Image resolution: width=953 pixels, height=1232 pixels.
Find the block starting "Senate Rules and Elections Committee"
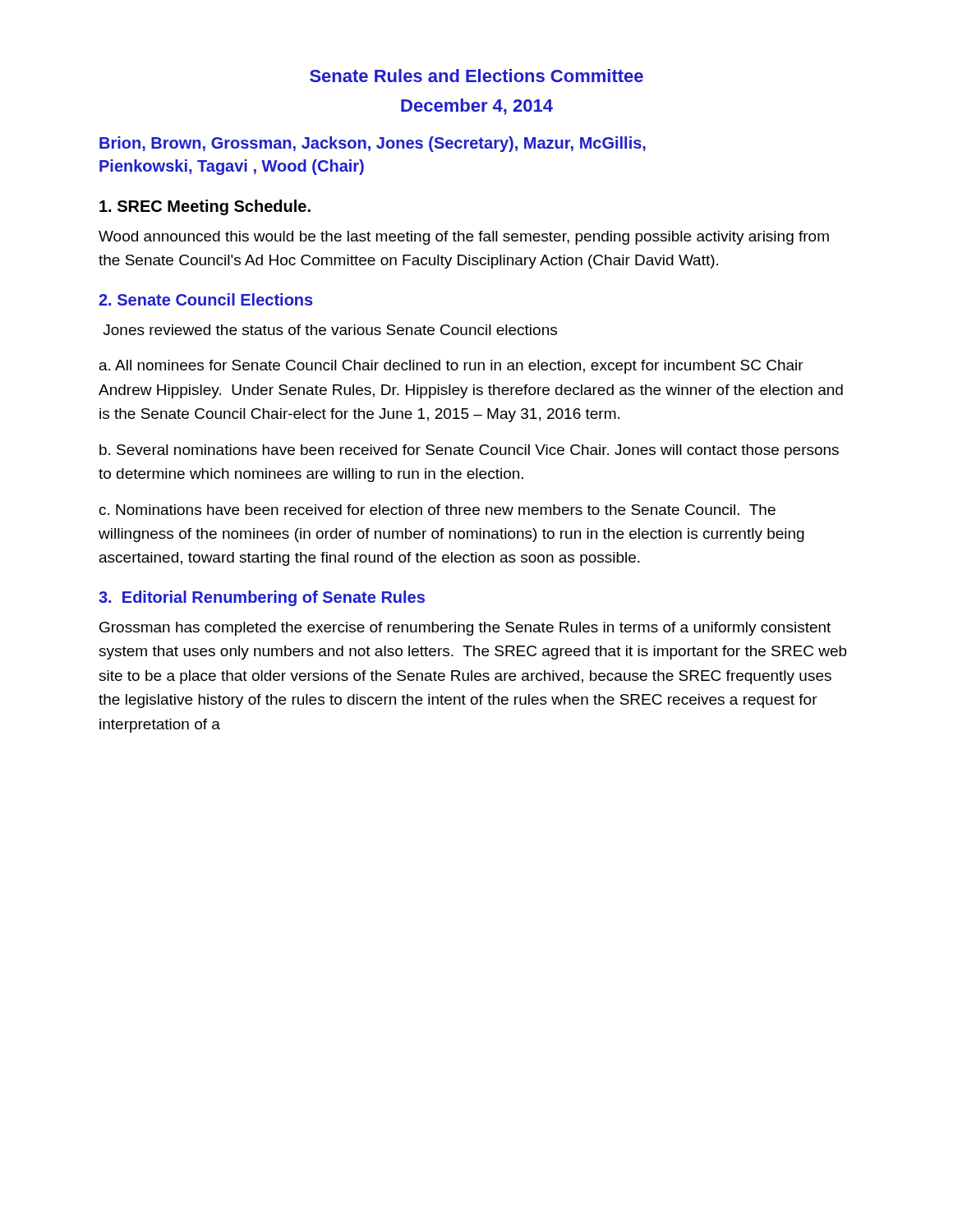coord(476,76)
